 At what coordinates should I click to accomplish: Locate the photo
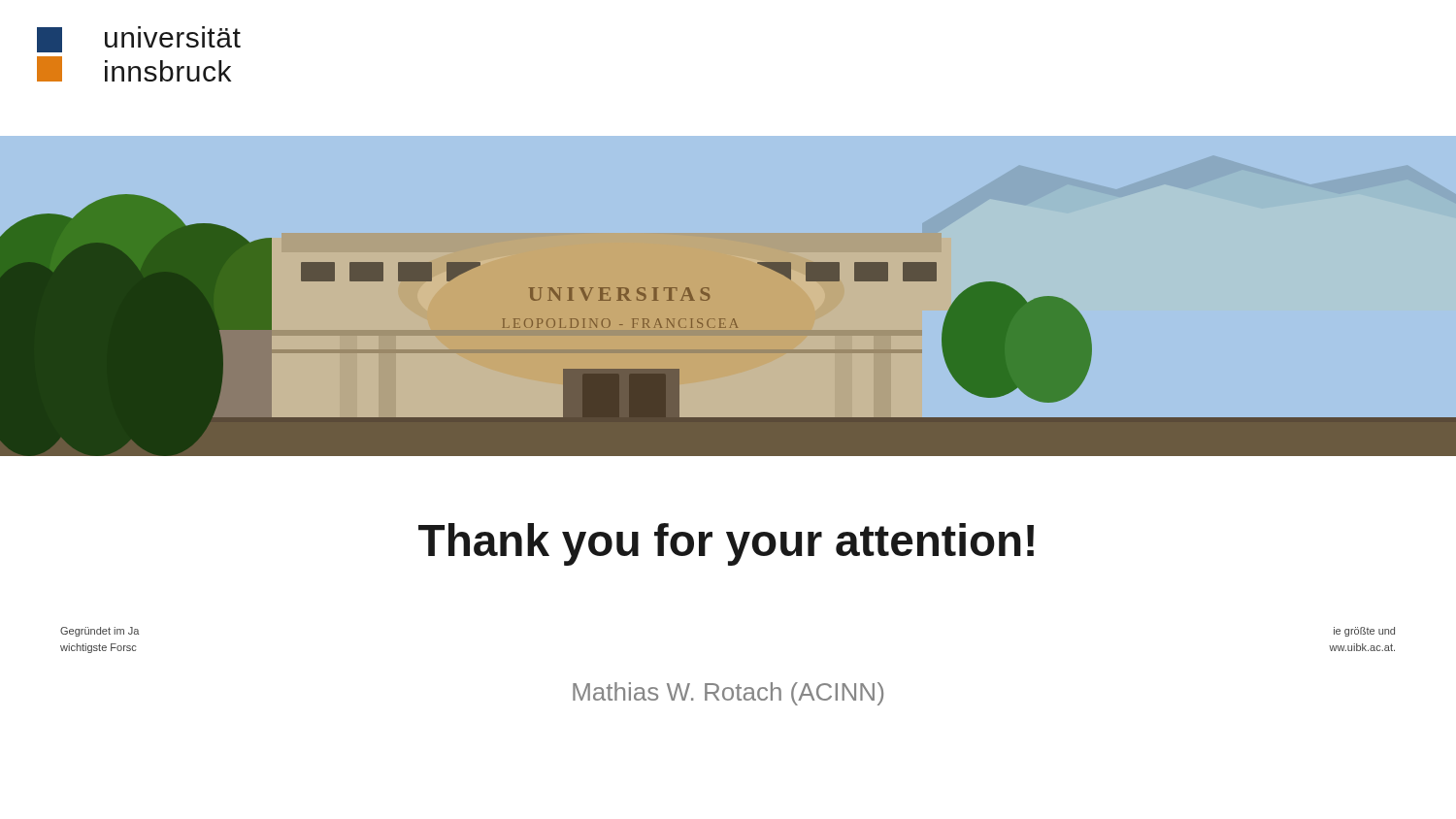728,296
